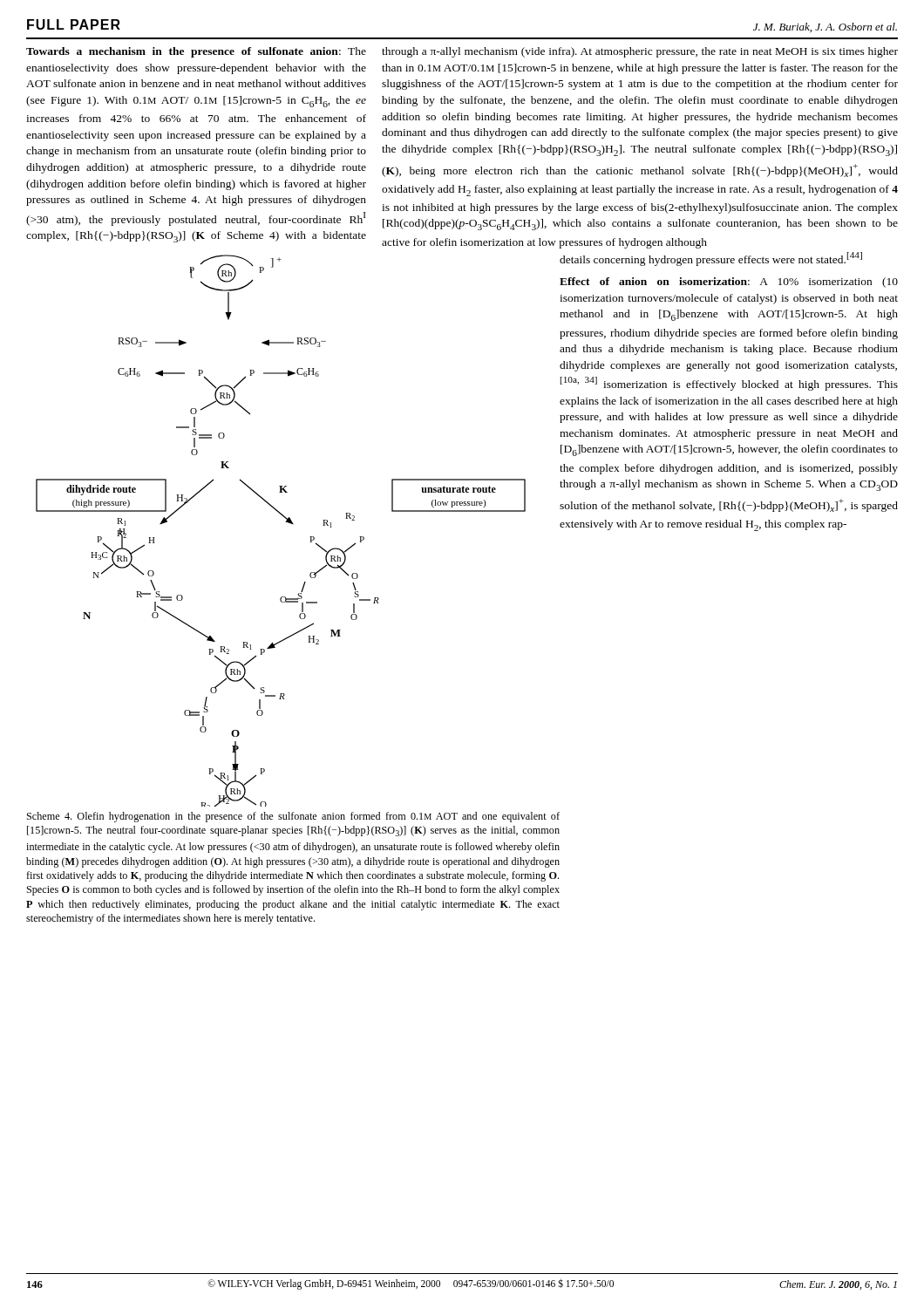Select the passage starting "Scheme 4. Olefin"
Image resolution: width=924 pixels, height=1308 pixels.
click(293, 867)
